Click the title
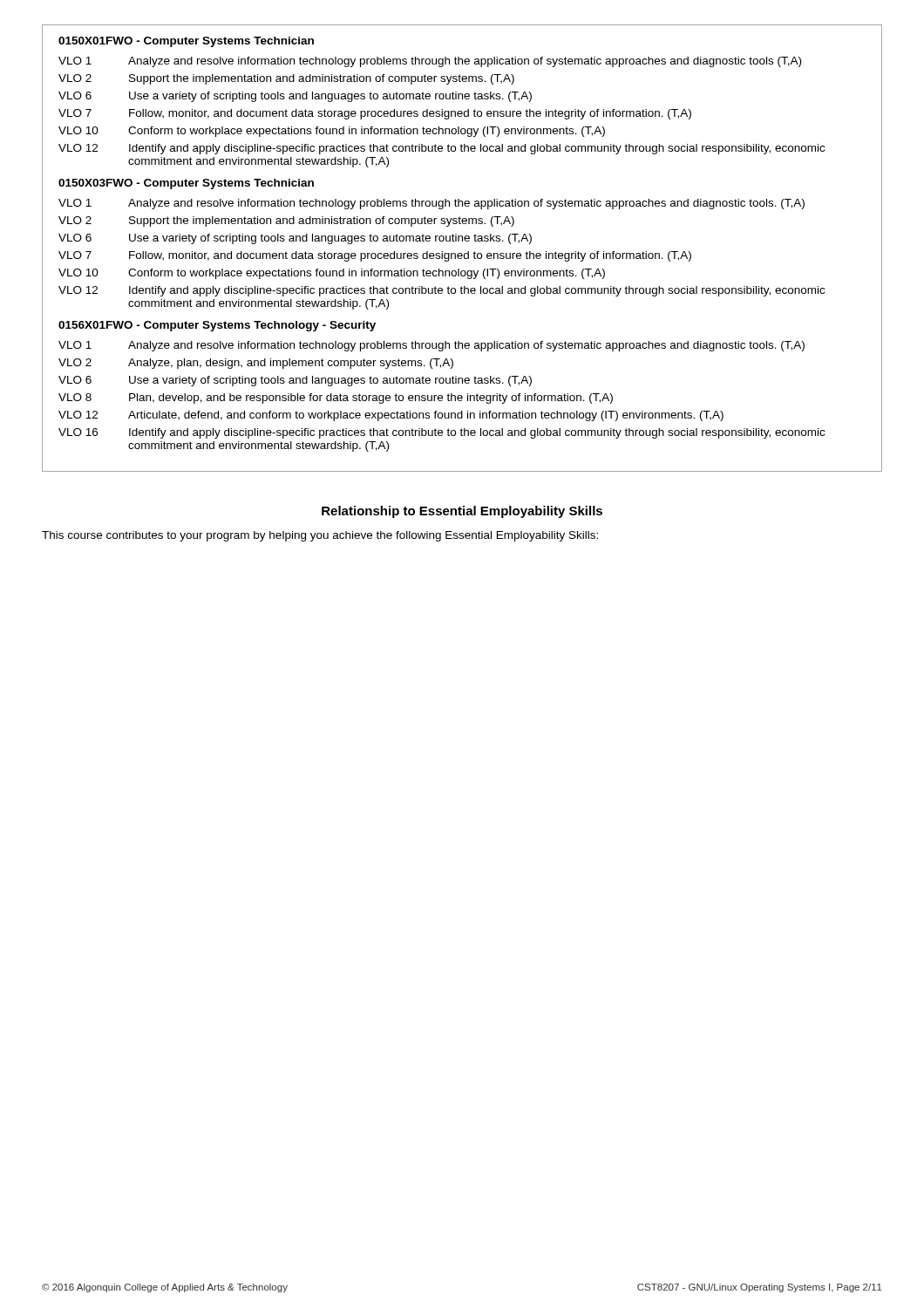Screen dimensions: 1308x924 [x=462, y=511]
